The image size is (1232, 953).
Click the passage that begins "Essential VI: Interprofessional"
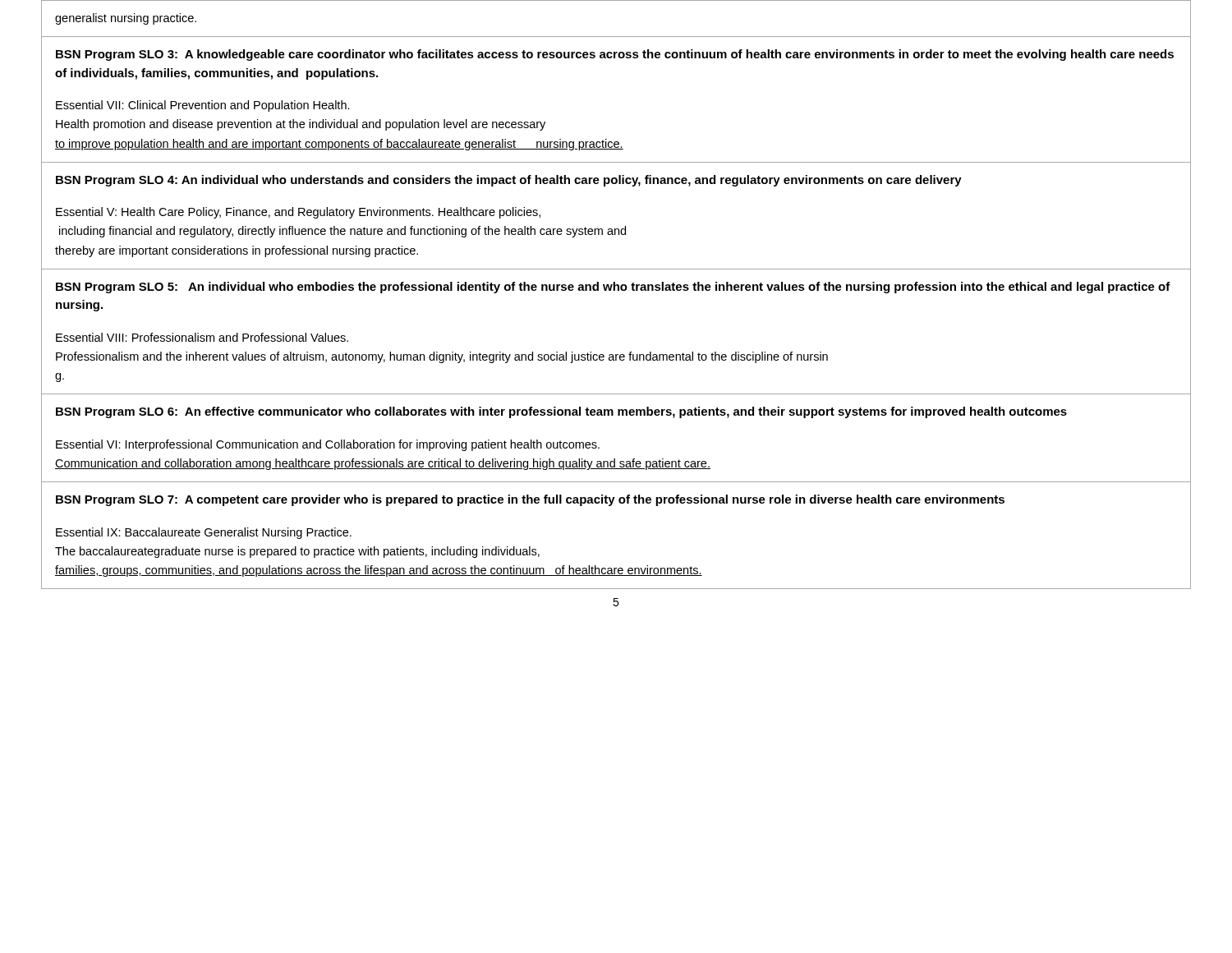383,454
